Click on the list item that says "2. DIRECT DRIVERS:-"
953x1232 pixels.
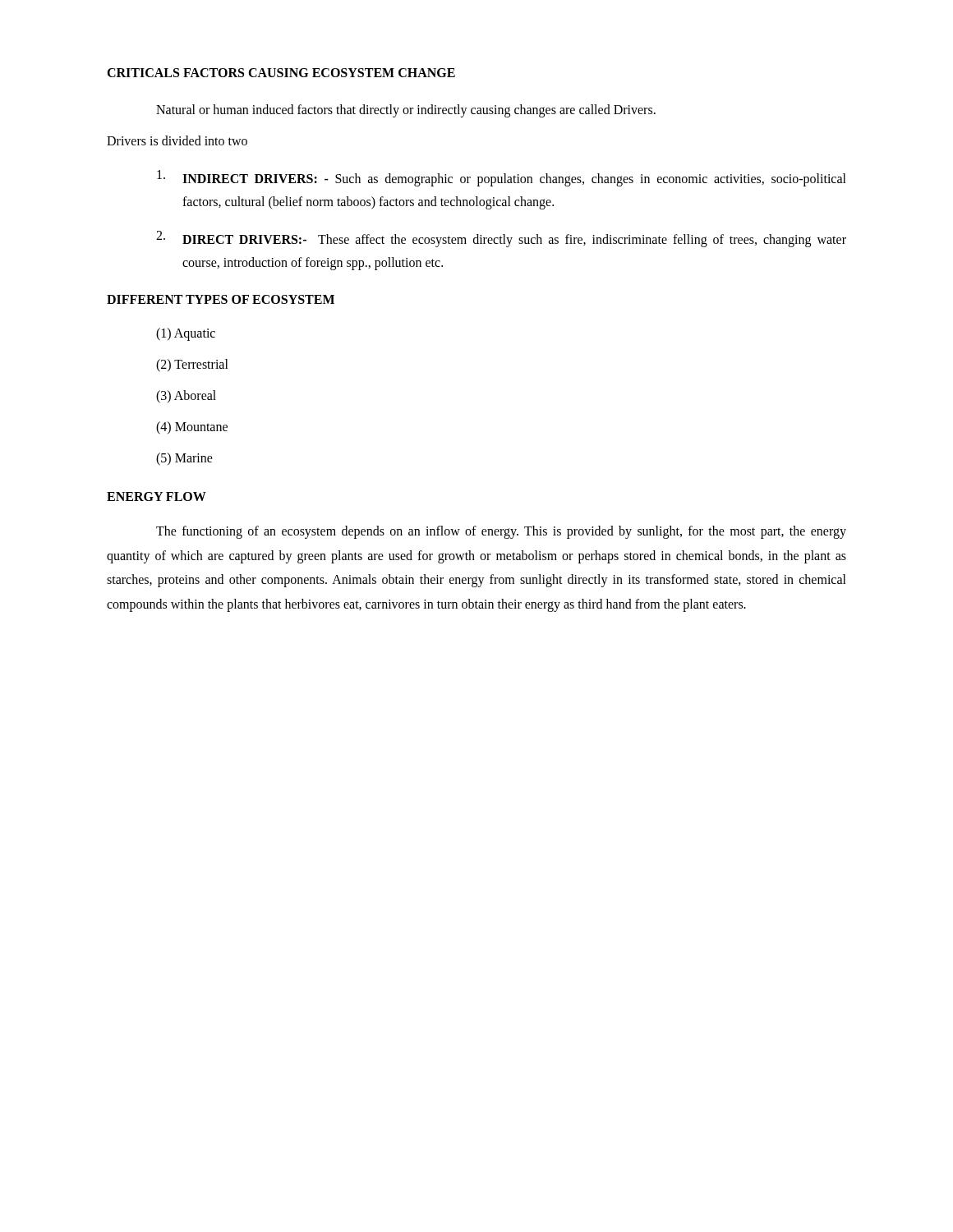point(501,251)
